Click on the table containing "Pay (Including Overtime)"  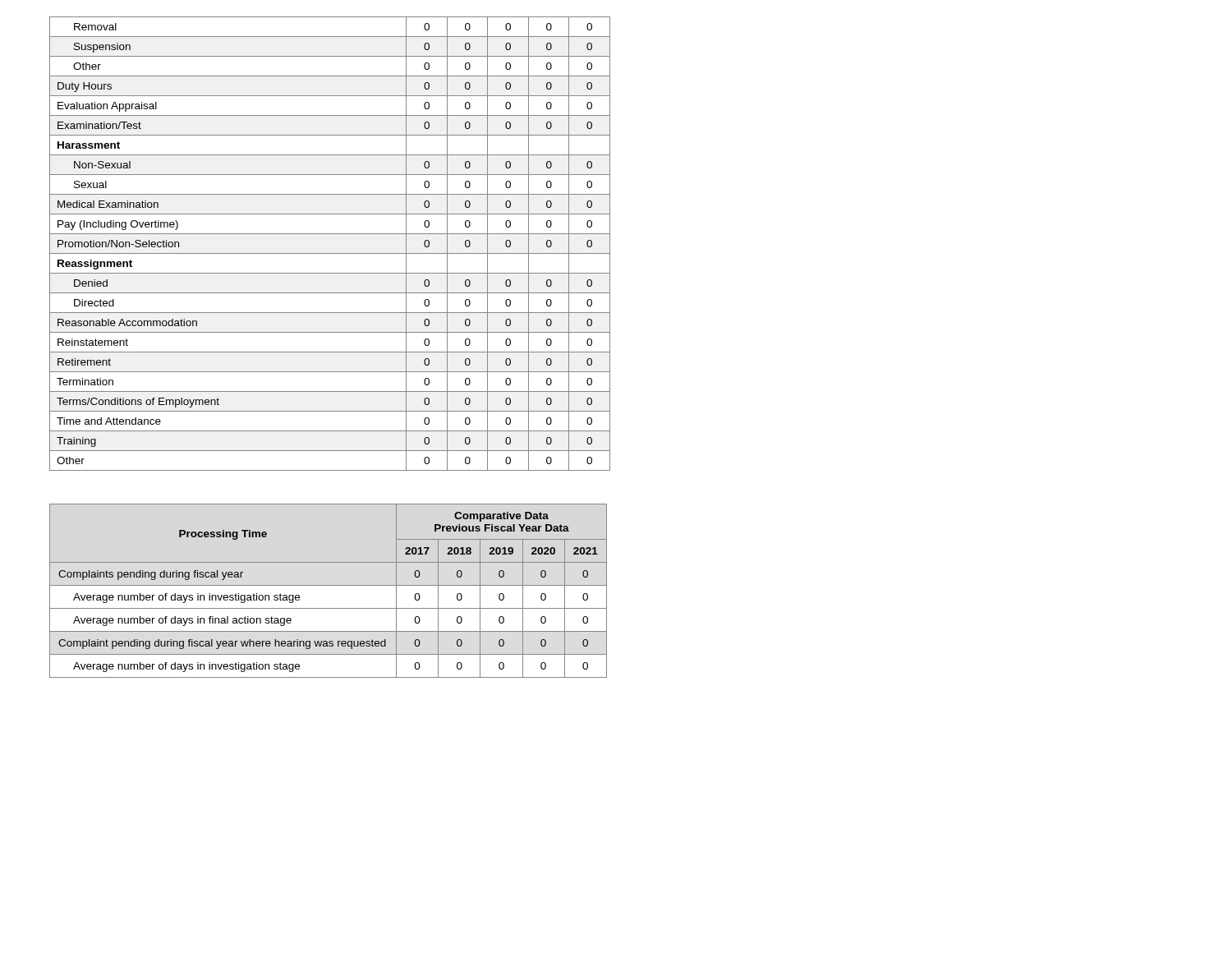[419, 244]
